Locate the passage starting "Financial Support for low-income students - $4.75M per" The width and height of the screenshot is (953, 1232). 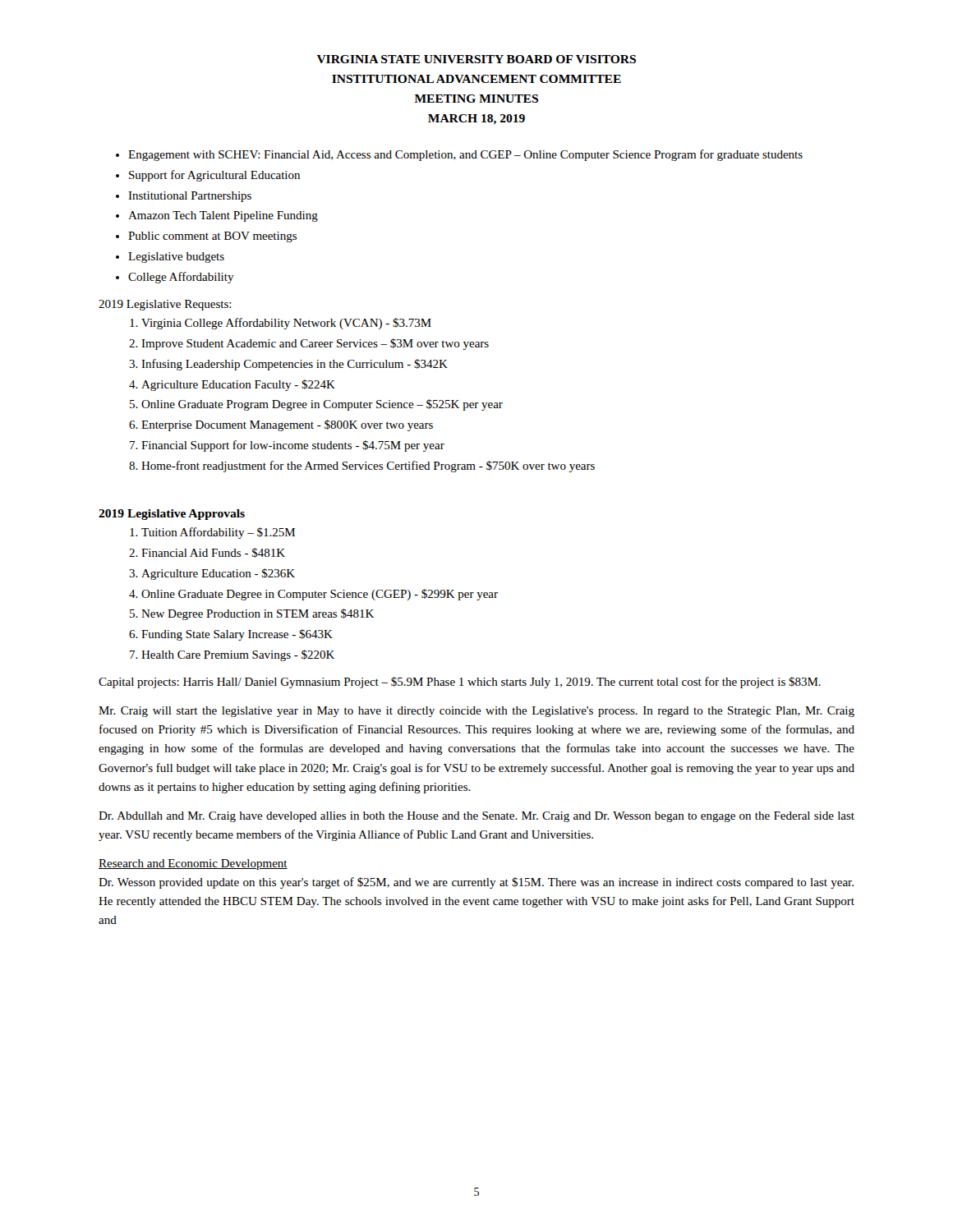tap(293, 445)
